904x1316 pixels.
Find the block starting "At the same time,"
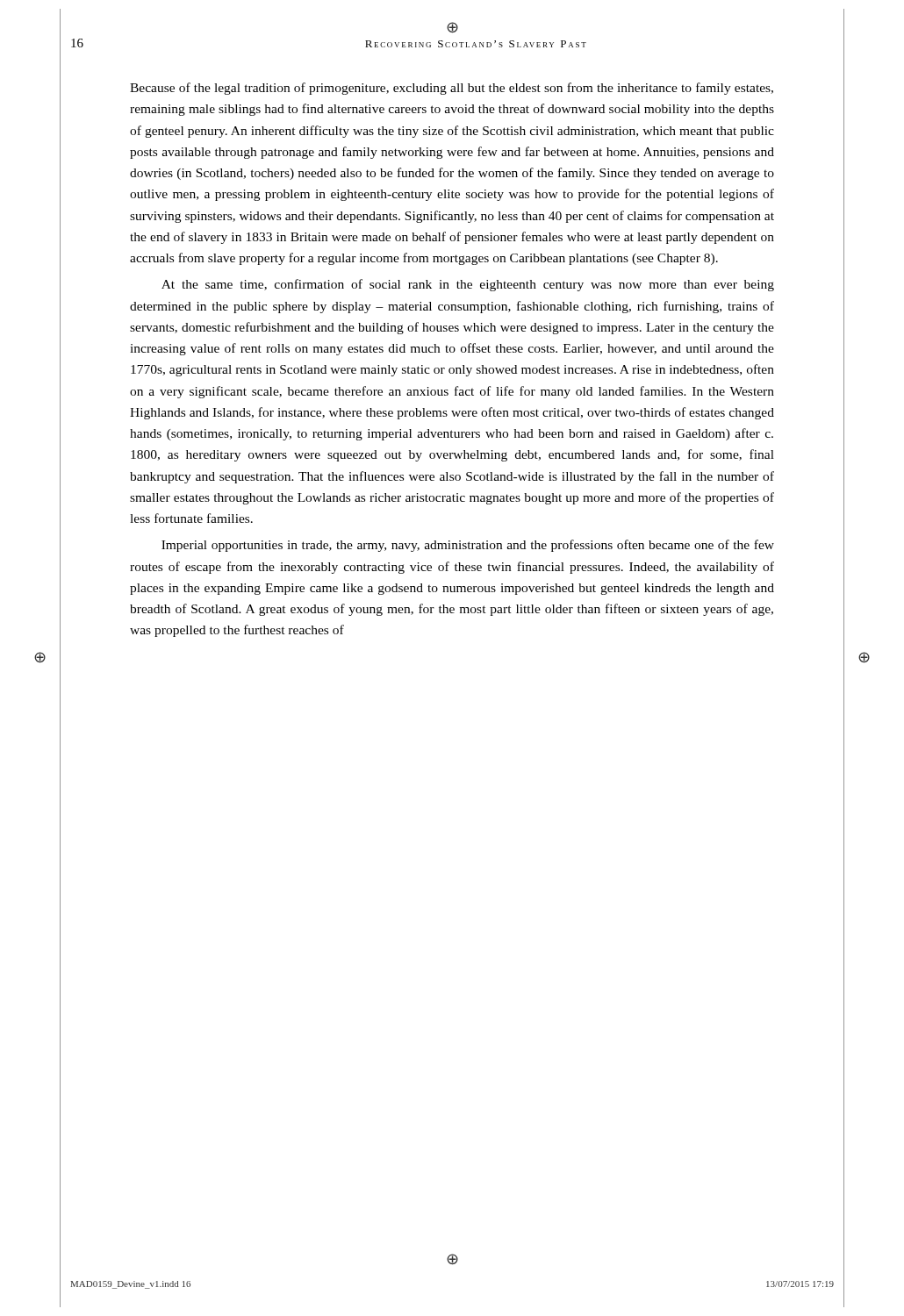click(452, 401)
